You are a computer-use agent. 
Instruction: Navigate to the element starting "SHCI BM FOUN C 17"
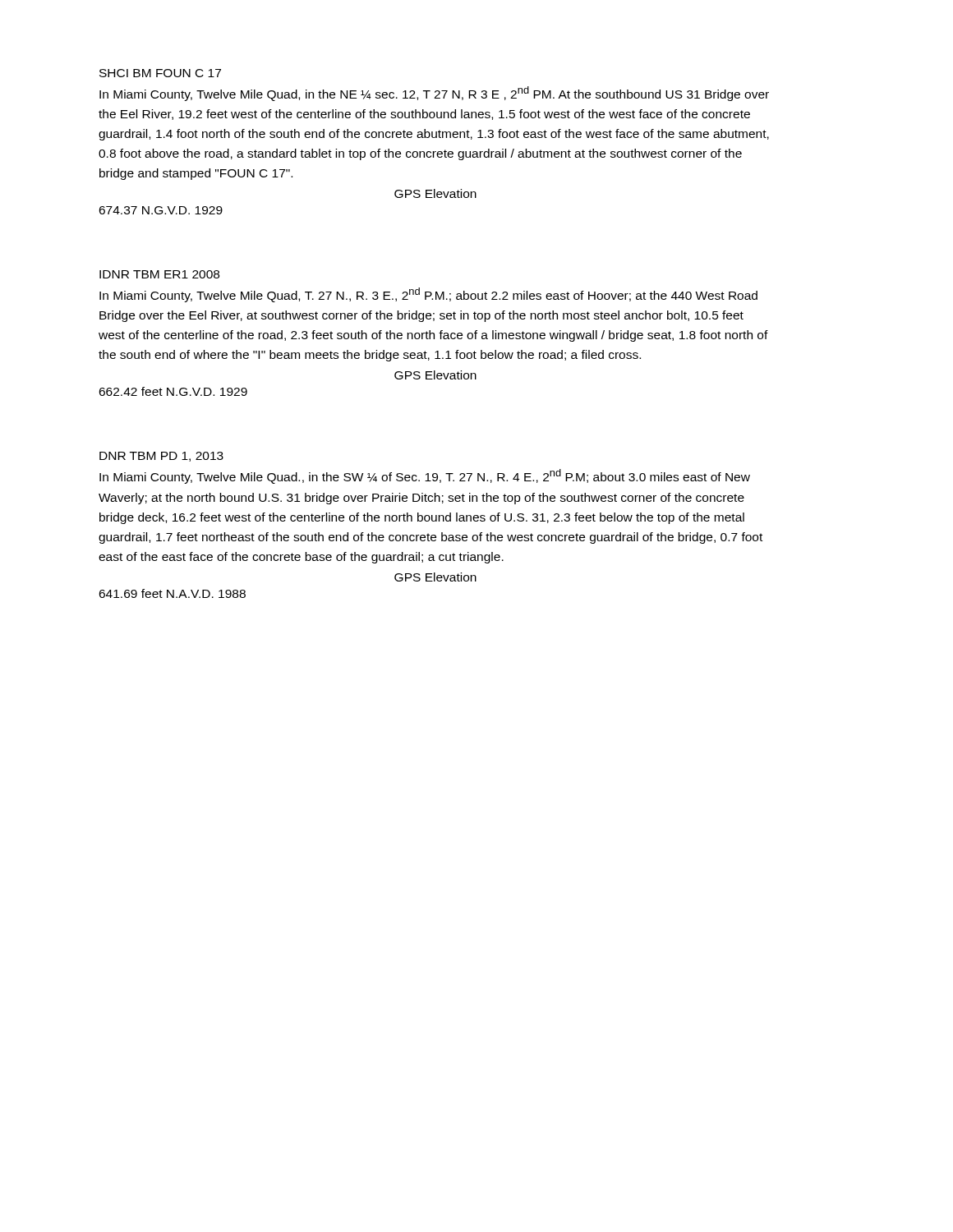click(160, 73)
